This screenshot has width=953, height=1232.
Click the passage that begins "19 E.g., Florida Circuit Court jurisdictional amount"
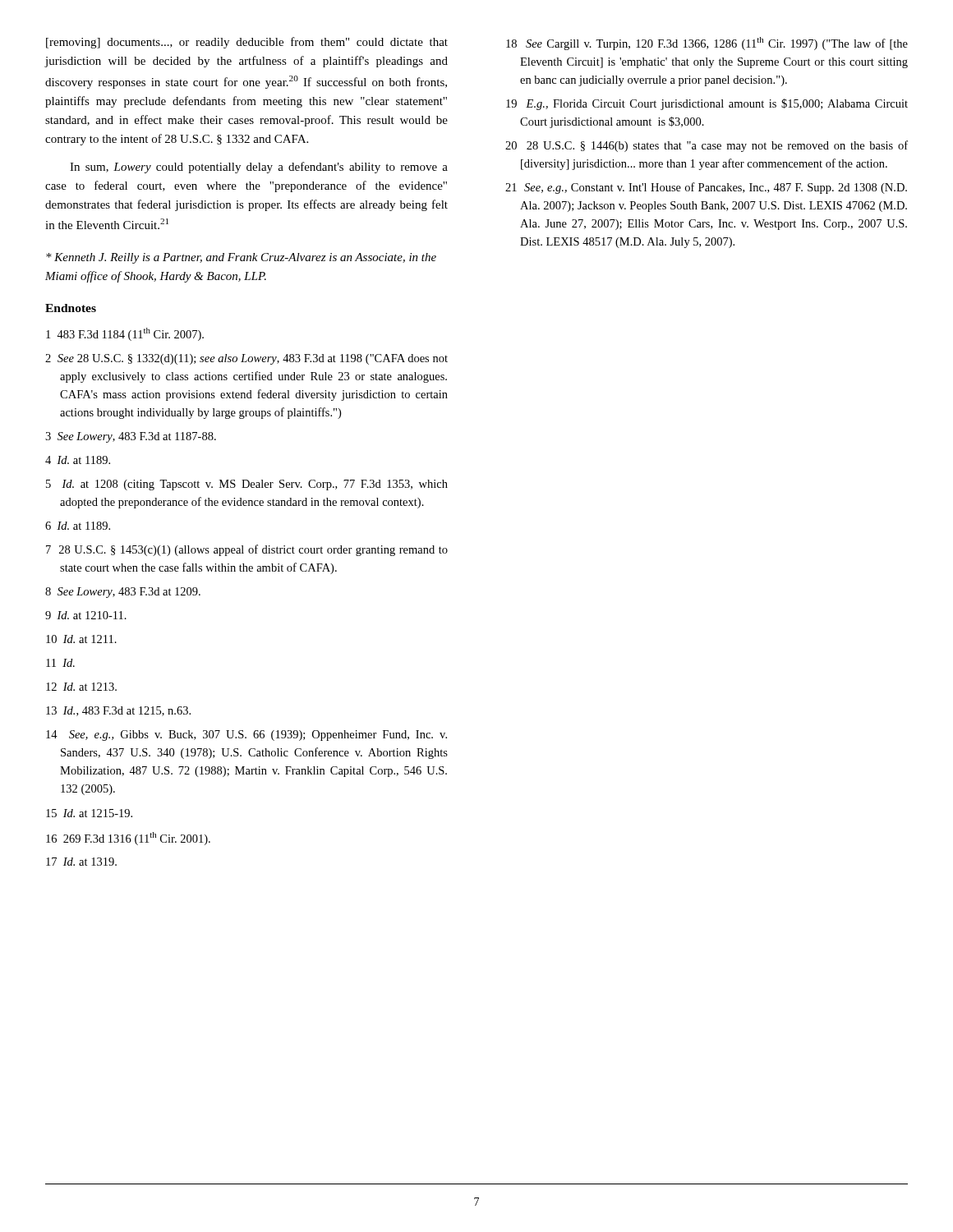707,112
